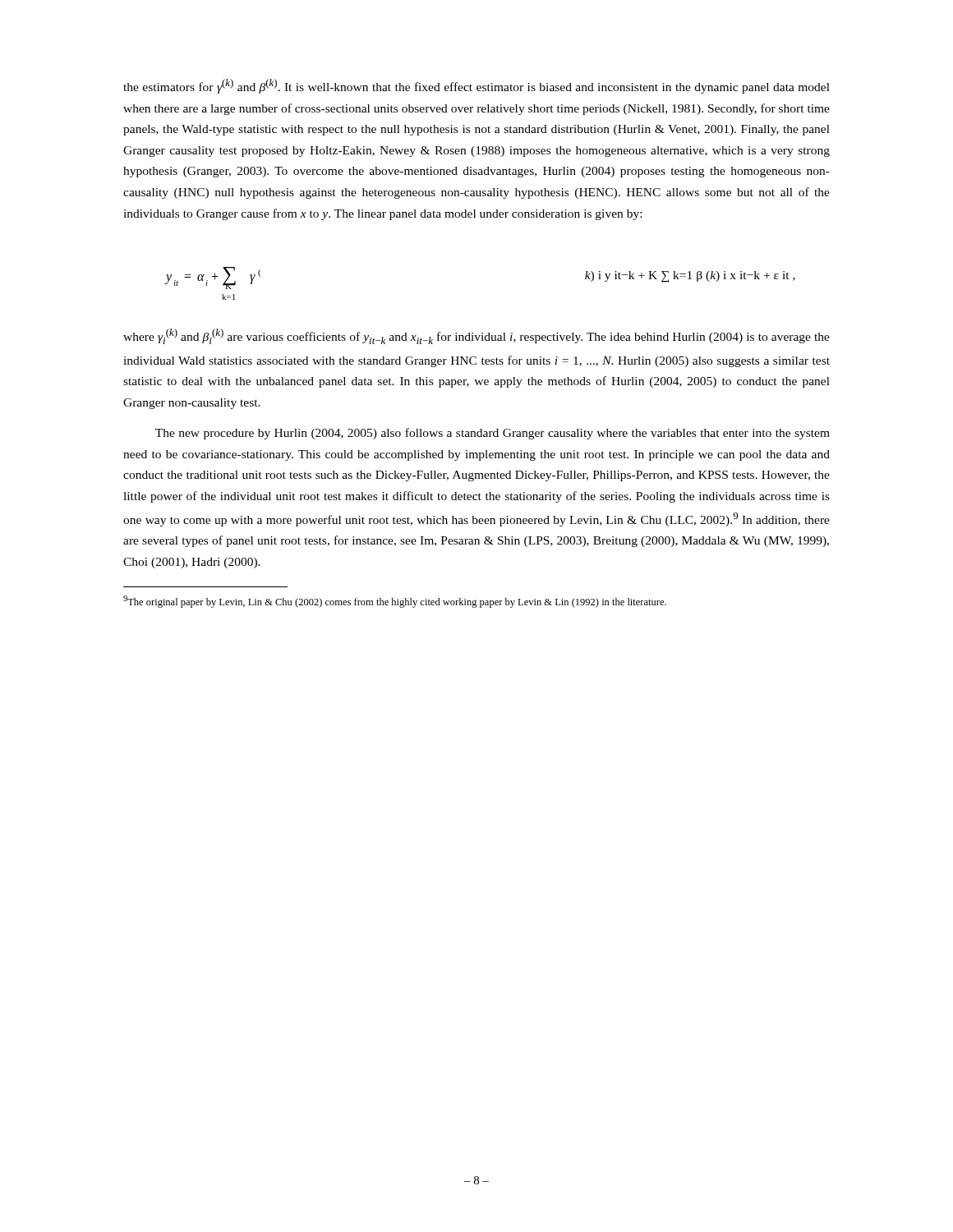
Task: Find the text block starting "where γi(k) and βi(k) are various coefficients"
Action: 476,368
